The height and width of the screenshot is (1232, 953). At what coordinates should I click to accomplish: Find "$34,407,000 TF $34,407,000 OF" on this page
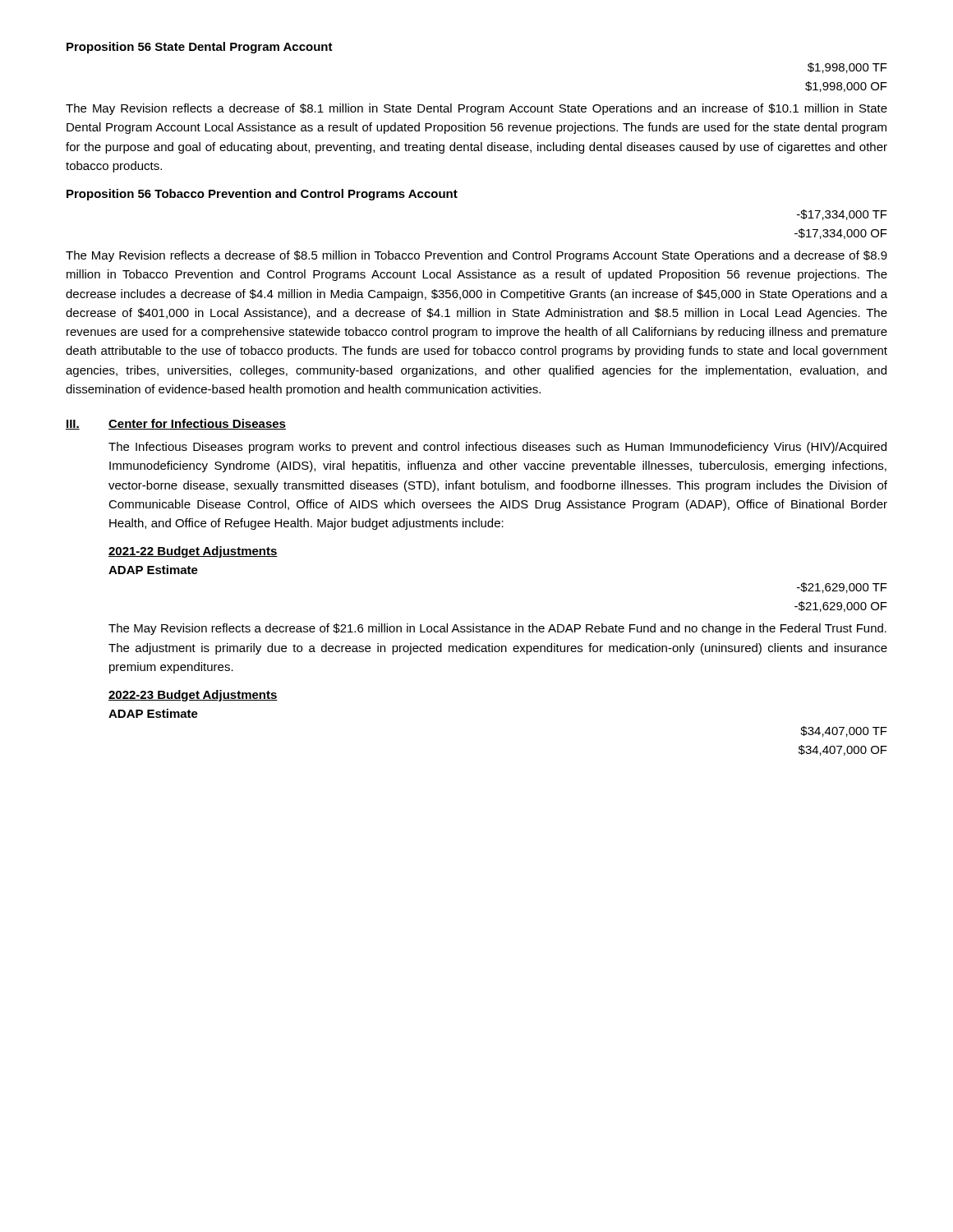click(x=843, y=740)
